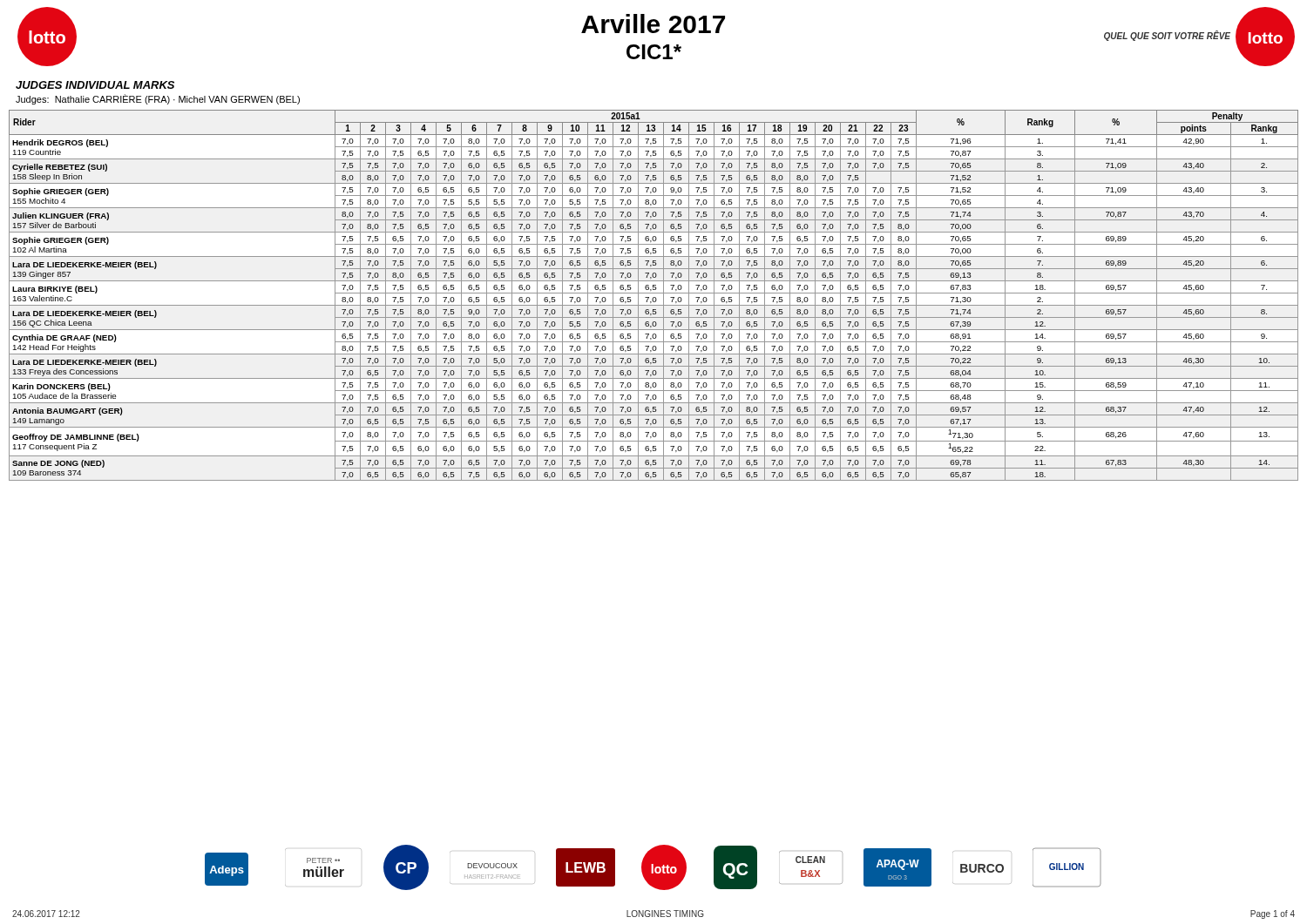1307x924 pixels.
Task: Locate the text "Arville 2017 CIC1*"
Action: 654,37
